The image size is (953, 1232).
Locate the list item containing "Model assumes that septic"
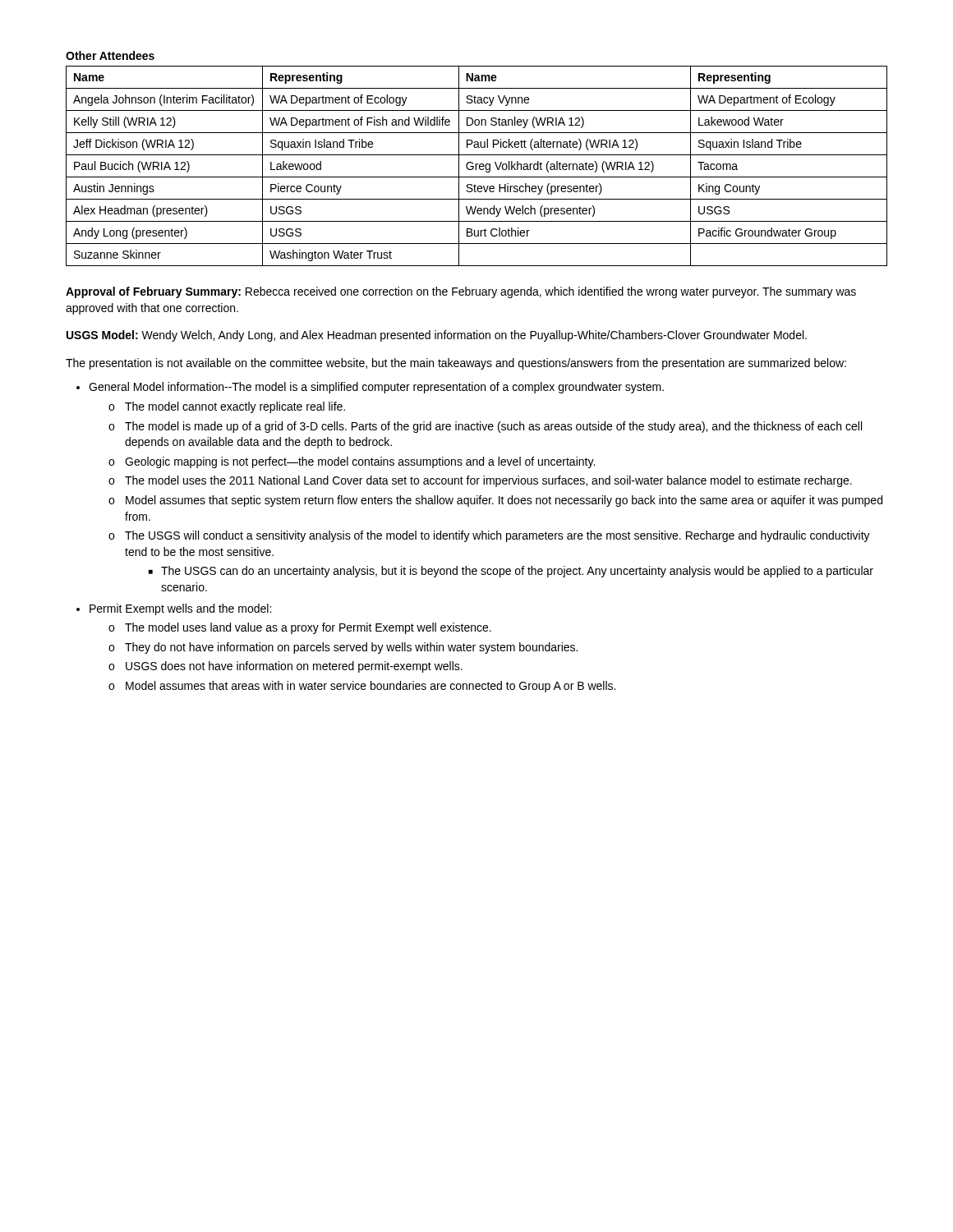pyautogui.click(x=504, y=508)
